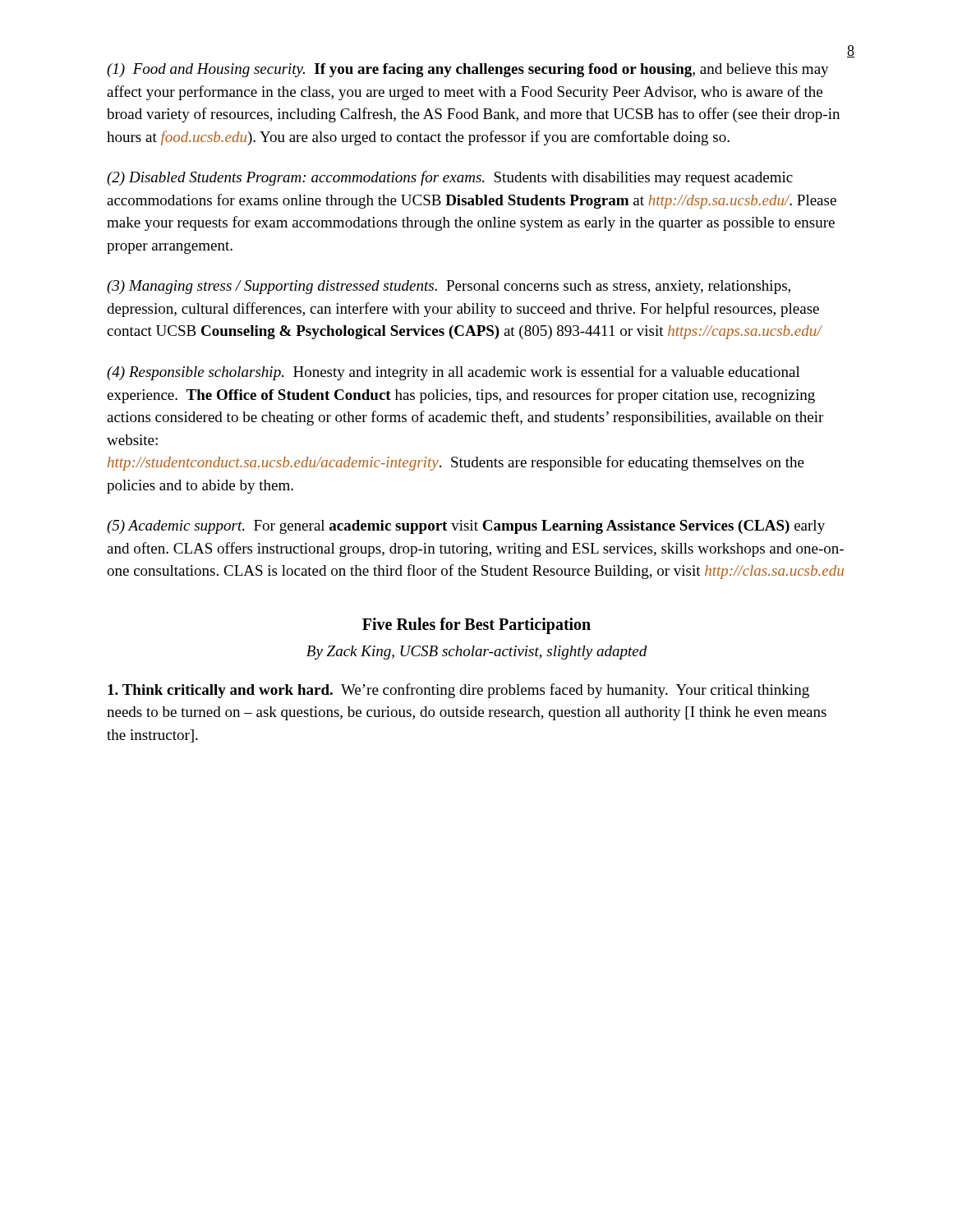Where is the passage that starts "(2) Disabled Students Program:"?
The height and width of the screenshot is (1232, 953).
[472, 211]
